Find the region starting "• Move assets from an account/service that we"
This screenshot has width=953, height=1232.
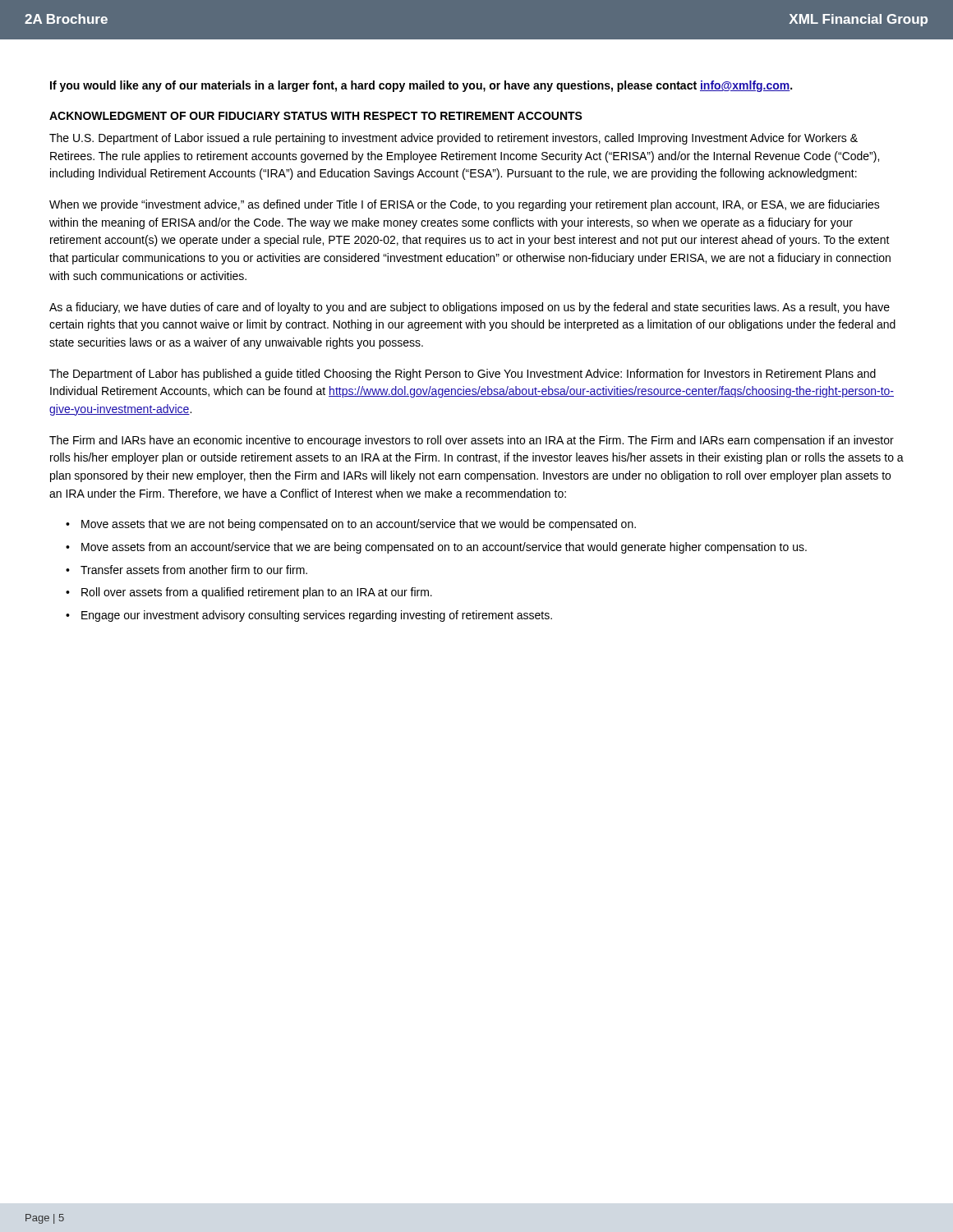[x=437, y=548]
